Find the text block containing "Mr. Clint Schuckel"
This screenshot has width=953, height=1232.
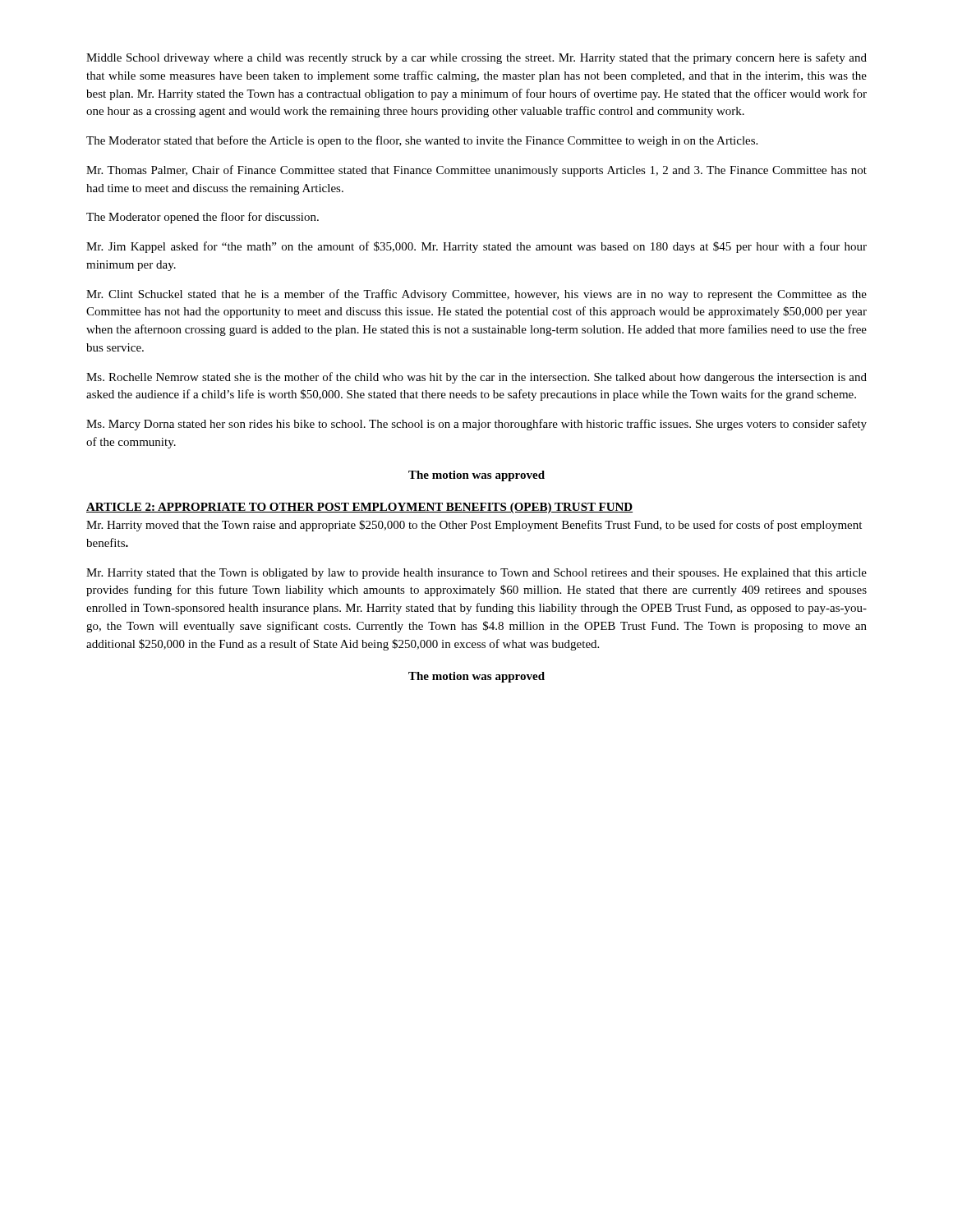(x=476, y=320)
